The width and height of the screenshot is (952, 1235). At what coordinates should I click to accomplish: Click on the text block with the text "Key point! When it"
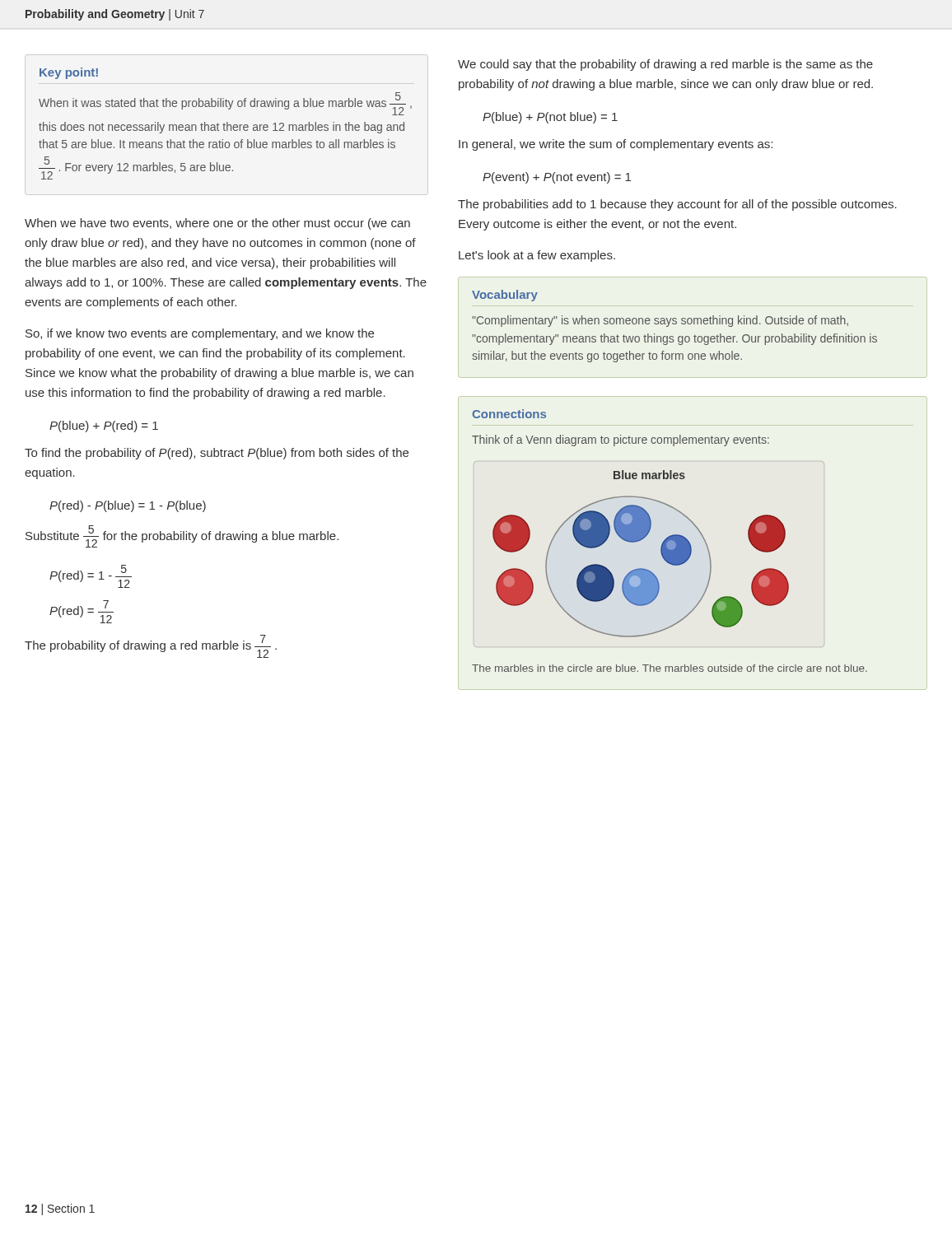(226, 124)
